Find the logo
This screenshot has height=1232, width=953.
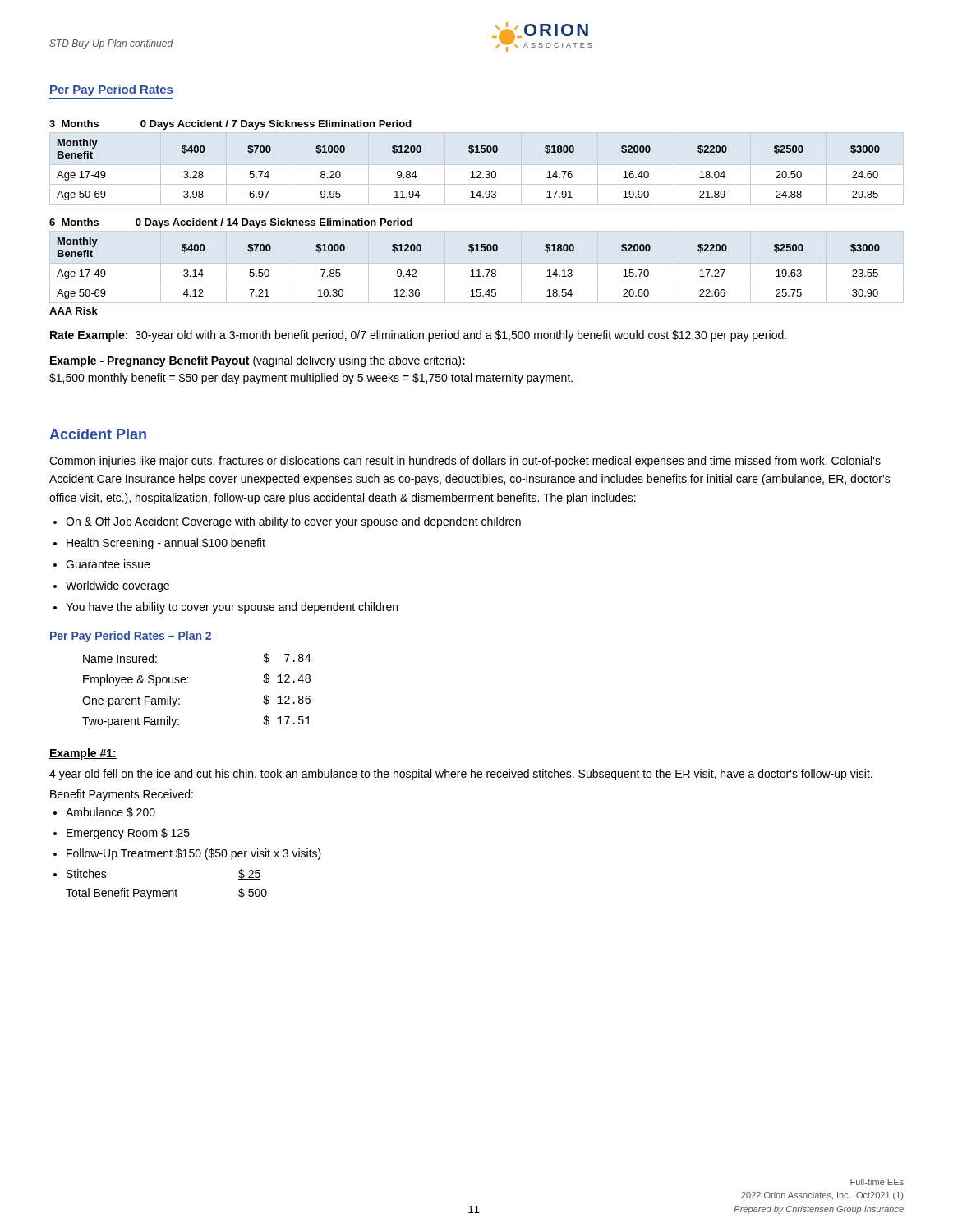538,37
